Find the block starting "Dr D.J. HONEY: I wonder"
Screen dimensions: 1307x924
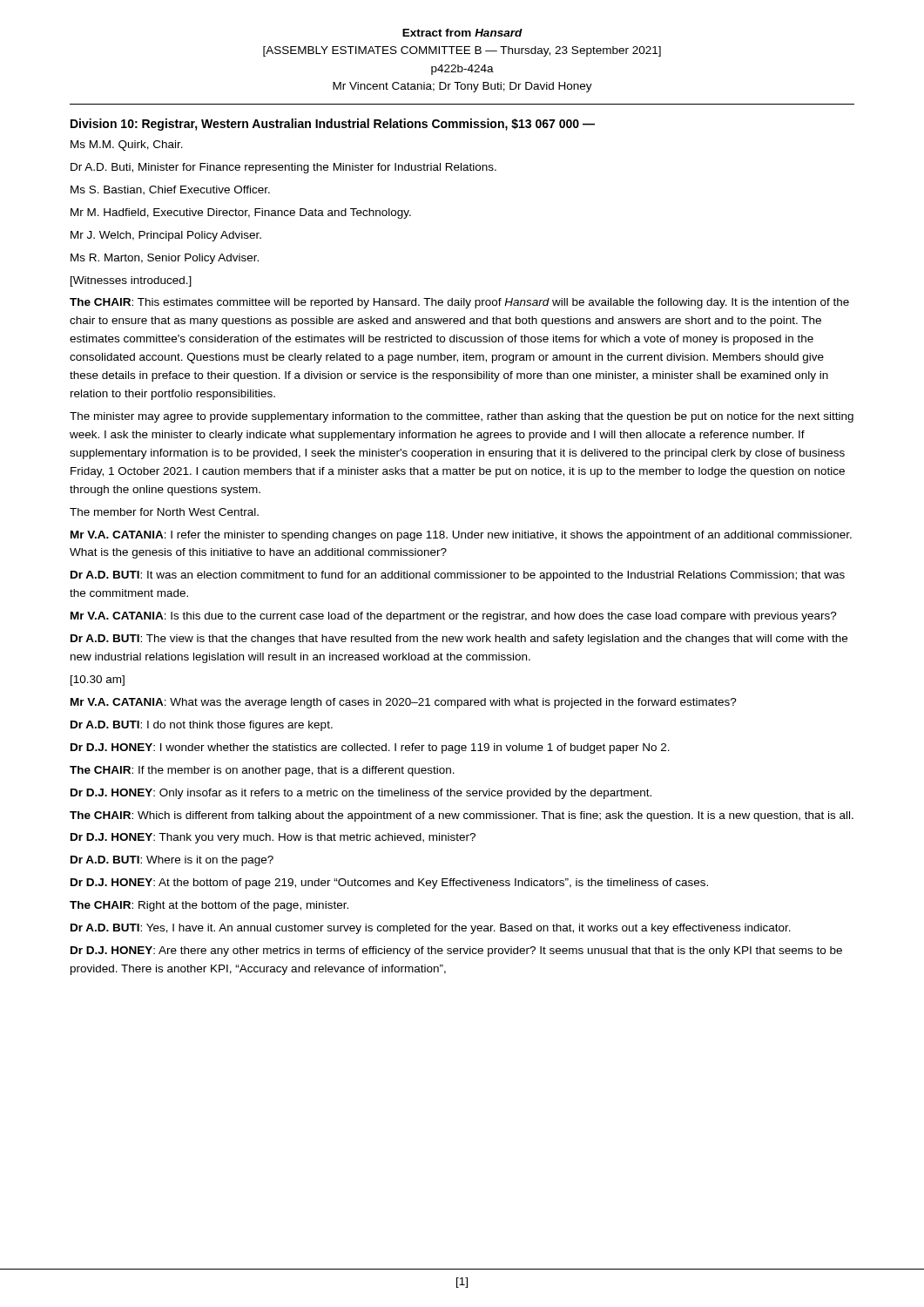click(x=370, y=747)
